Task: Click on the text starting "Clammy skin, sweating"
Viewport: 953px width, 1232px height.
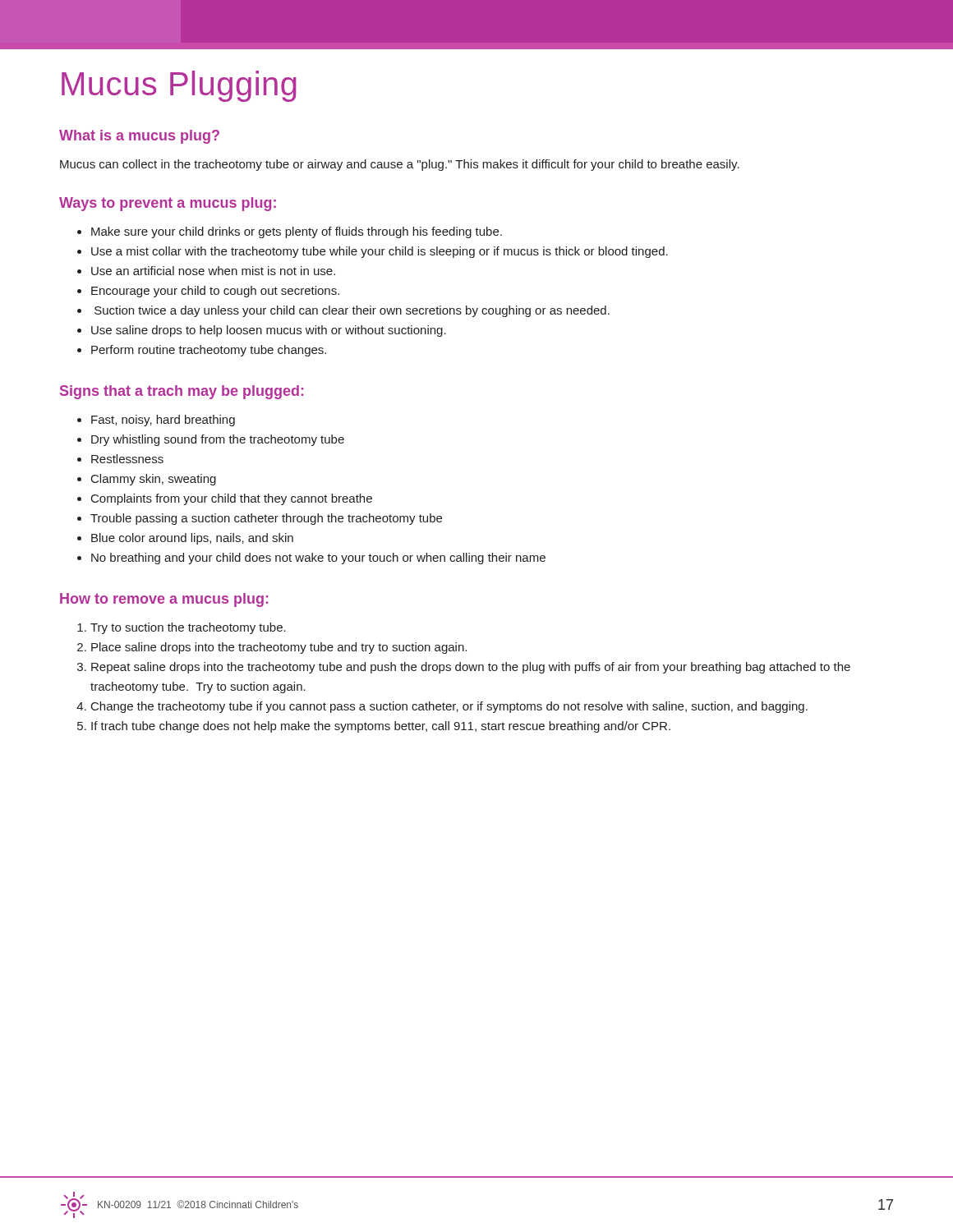Action: tap(153, 479)
